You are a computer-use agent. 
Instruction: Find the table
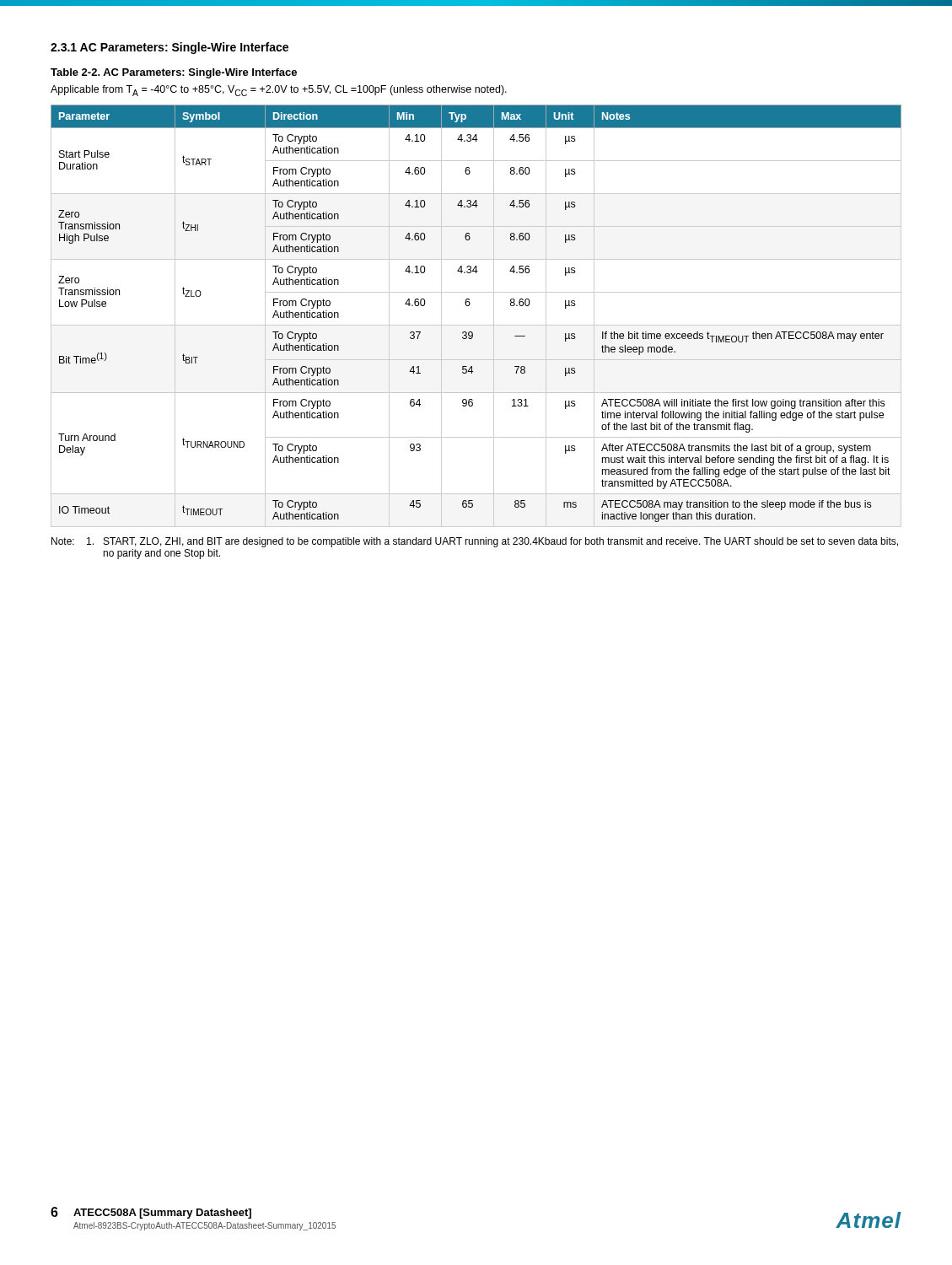(x=476, y=316)
